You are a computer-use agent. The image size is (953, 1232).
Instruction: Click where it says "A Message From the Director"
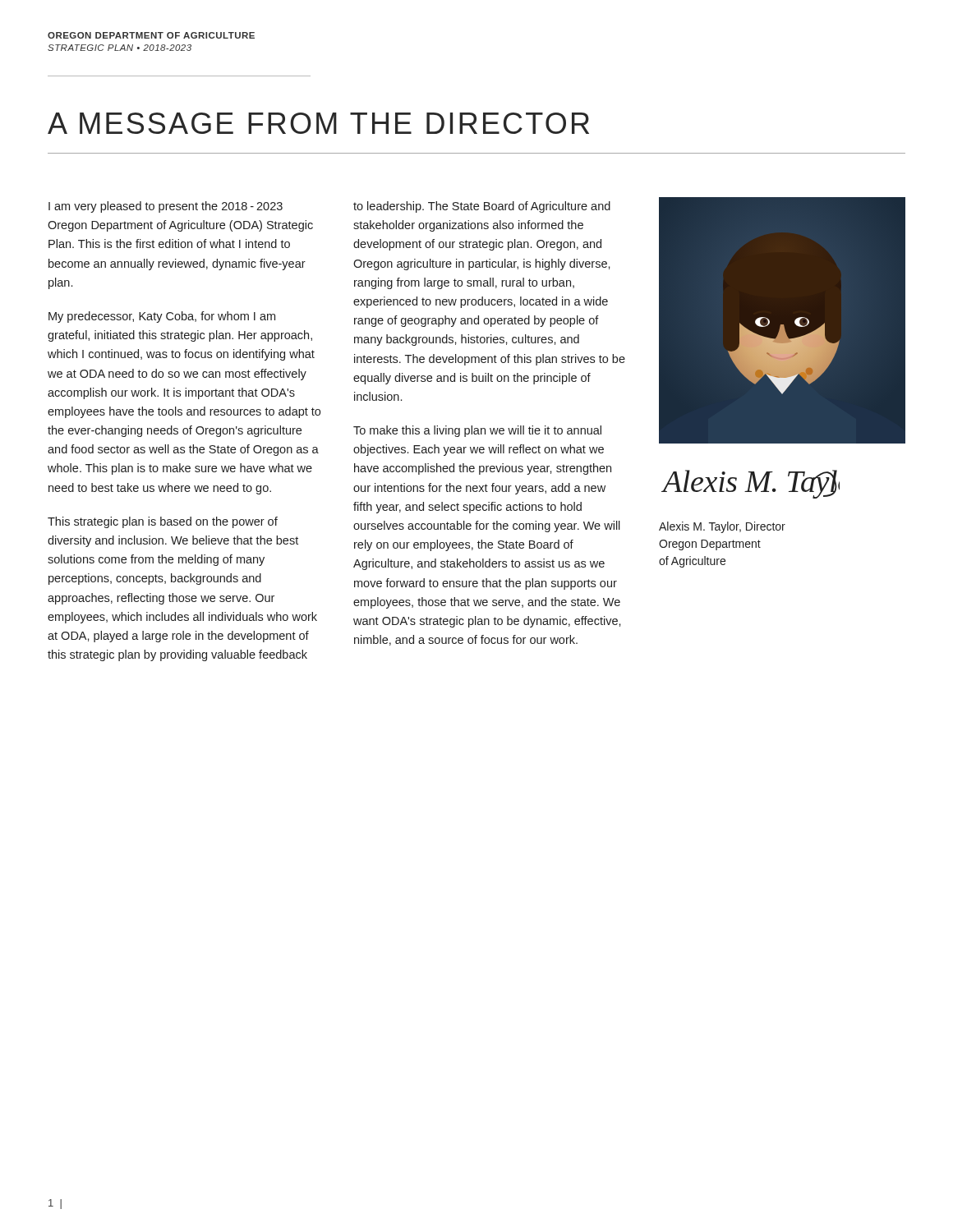tap(476, 130)
